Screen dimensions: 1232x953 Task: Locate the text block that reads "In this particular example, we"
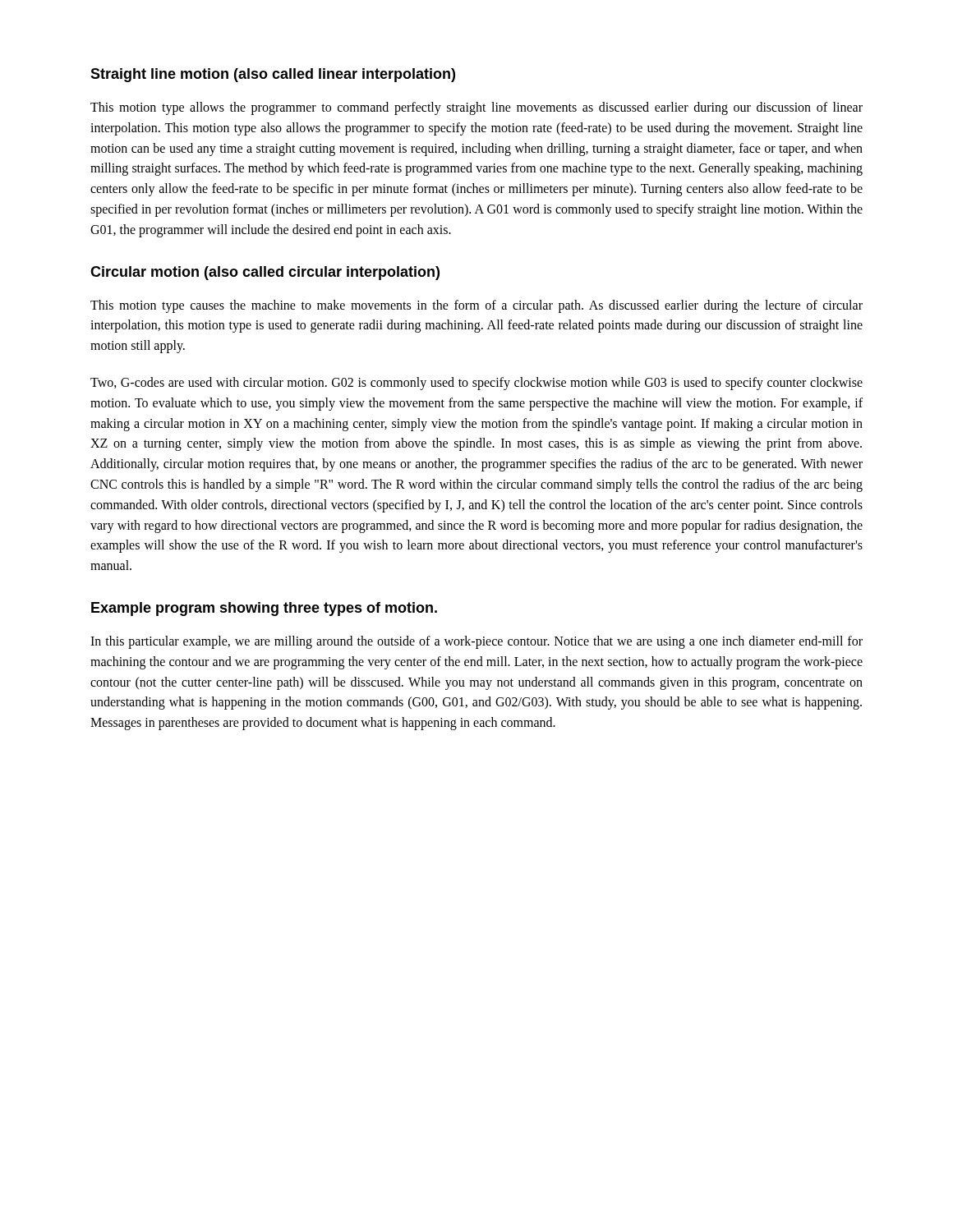point(476,682)
